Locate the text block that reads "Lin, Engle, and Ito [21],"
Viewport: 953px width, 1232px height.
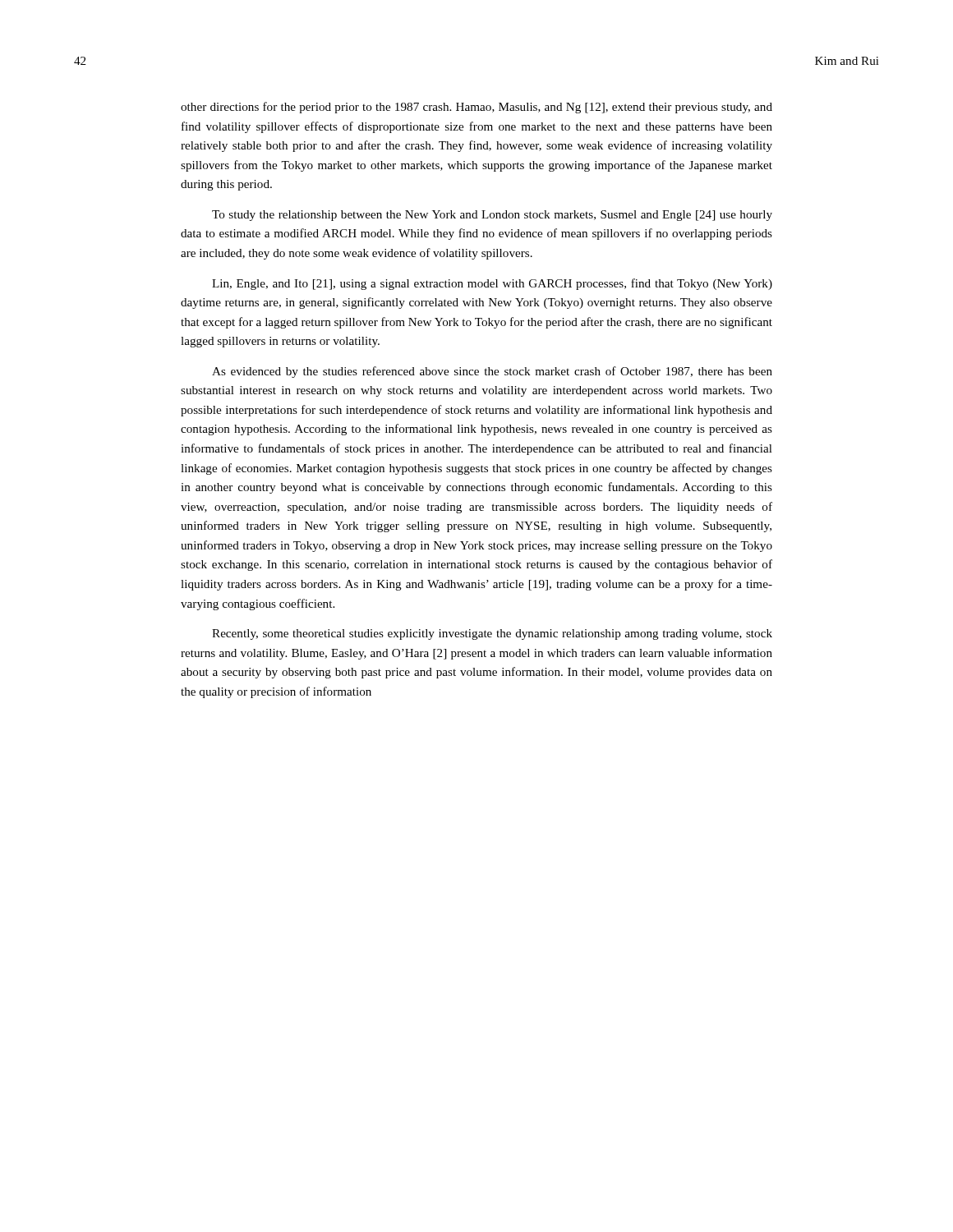pos(476,312)
